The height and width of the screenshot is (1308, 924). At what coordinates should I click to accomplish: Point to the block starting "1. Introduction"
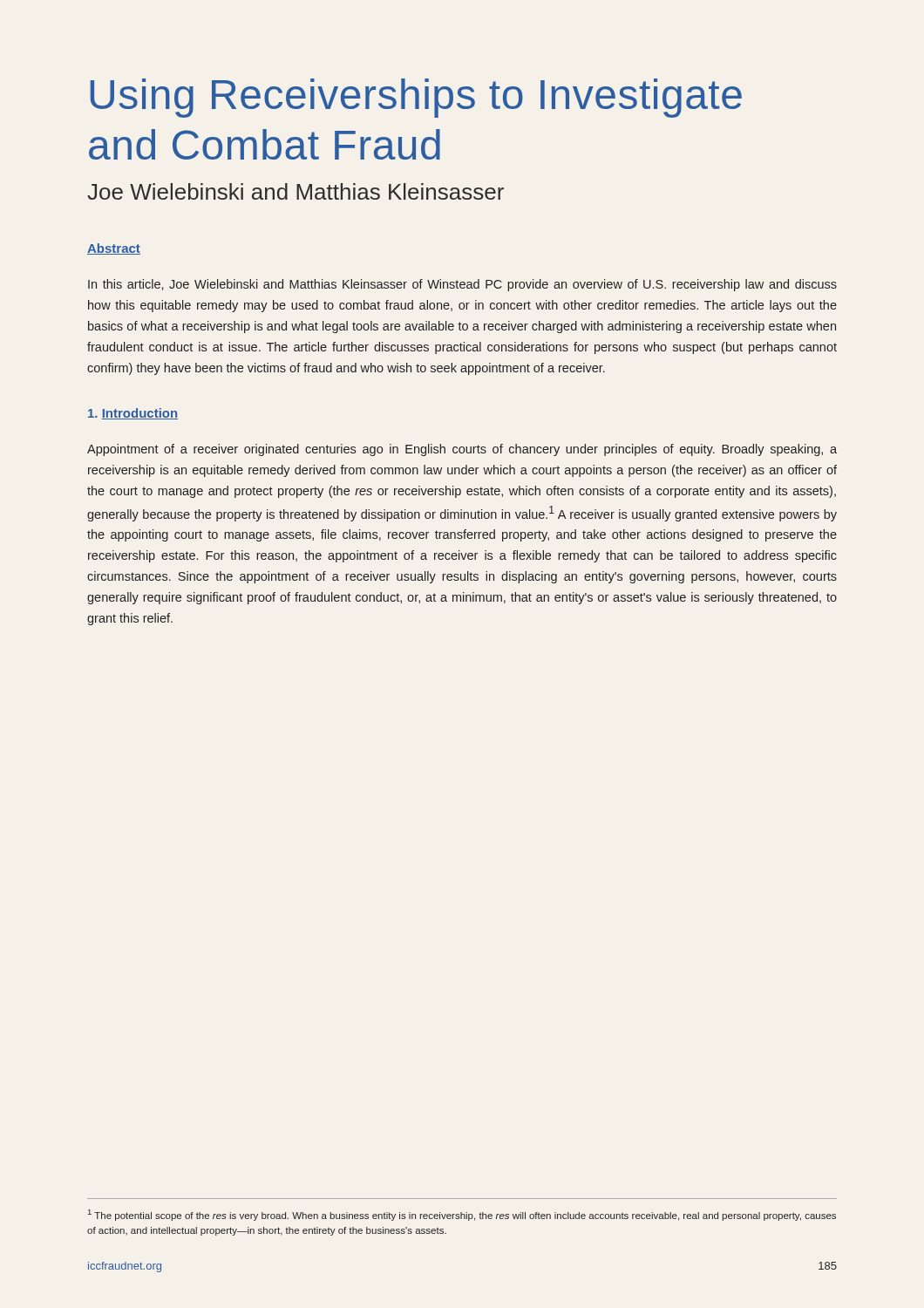133,413
